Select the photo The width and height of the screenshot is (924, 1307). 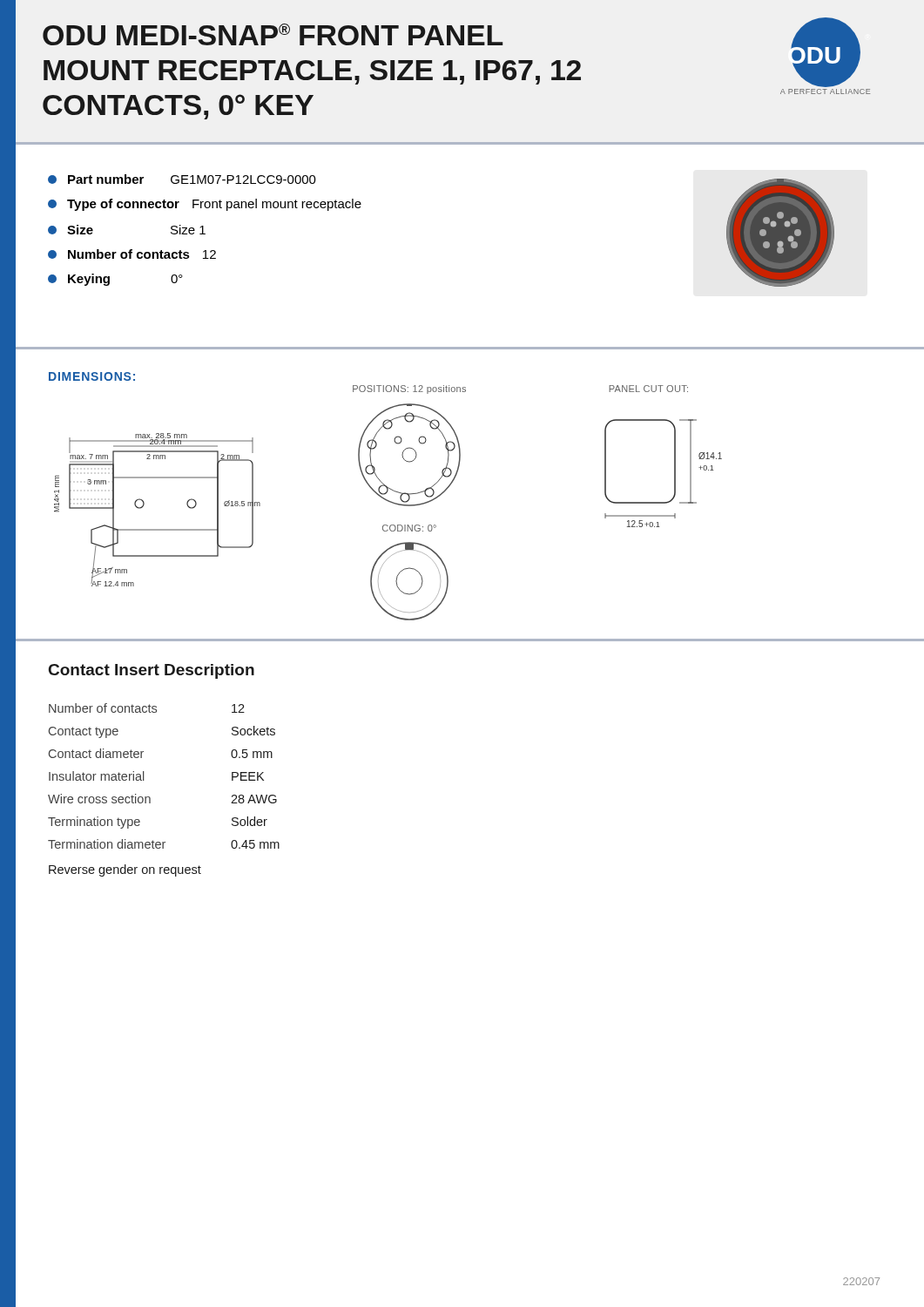780,233
